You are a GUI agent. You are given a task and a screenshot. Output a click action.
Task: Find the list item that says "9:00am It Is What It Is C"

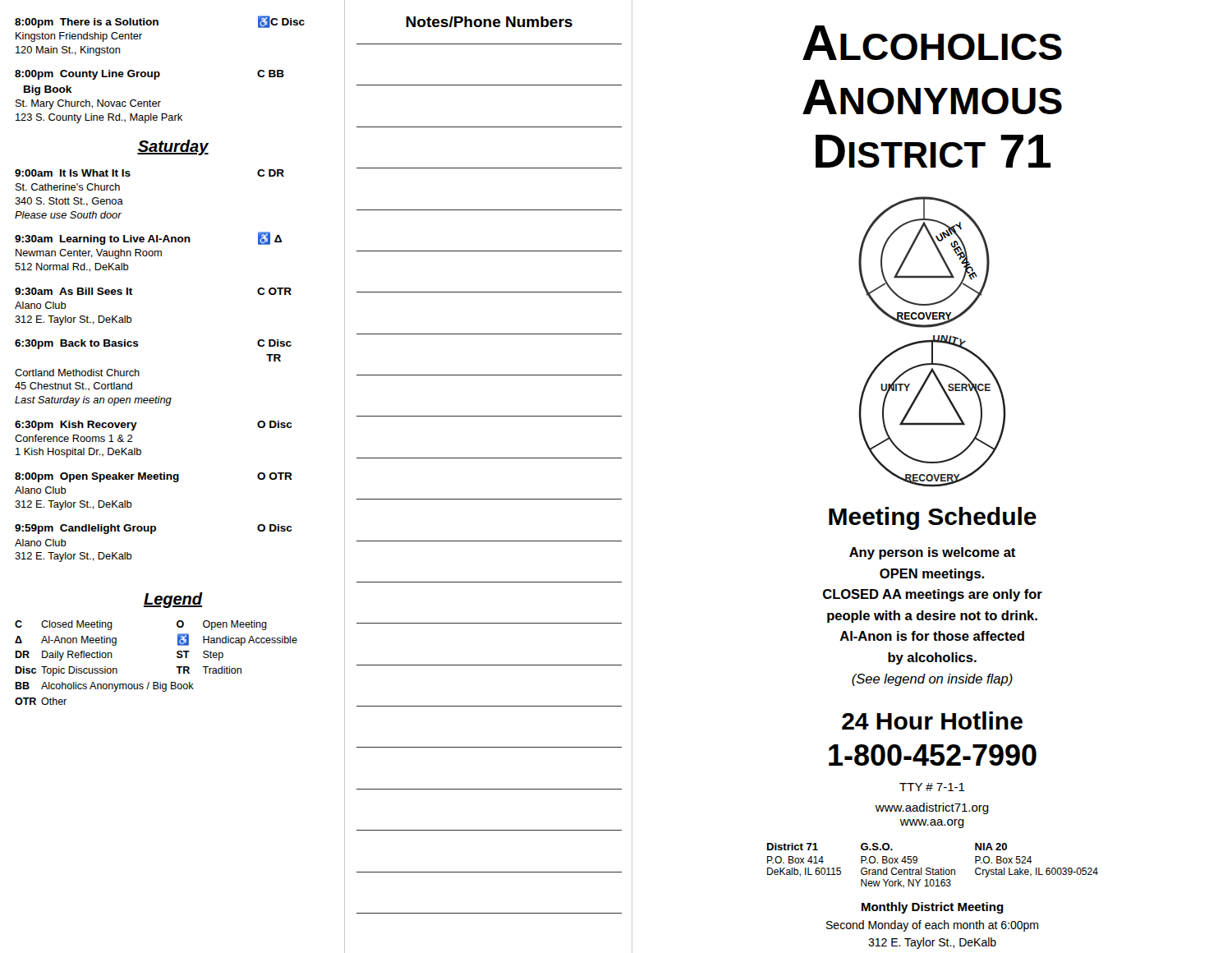(x=70, y=173)
